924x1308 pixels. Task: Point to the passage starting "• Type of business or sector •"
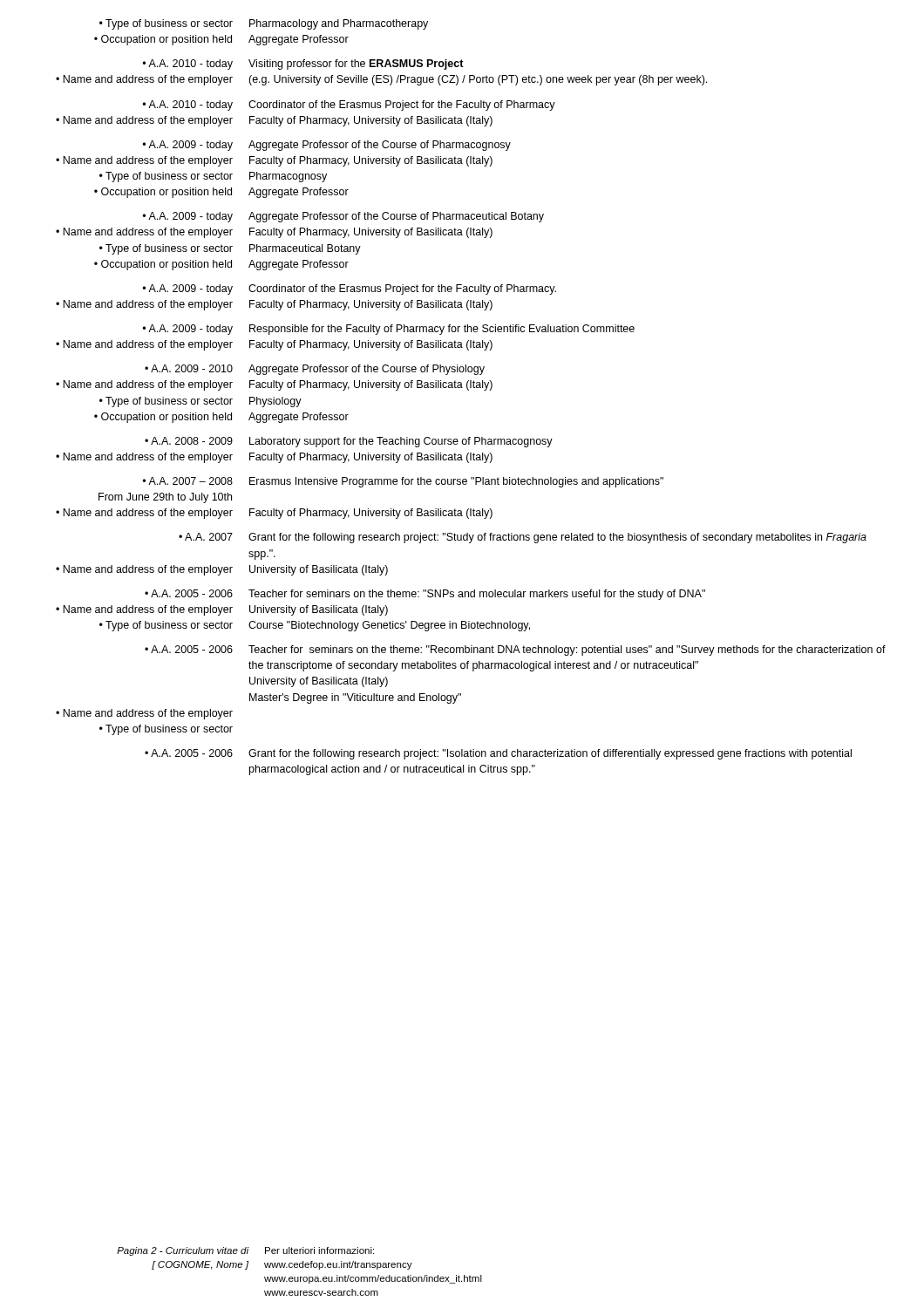point(264,24)
